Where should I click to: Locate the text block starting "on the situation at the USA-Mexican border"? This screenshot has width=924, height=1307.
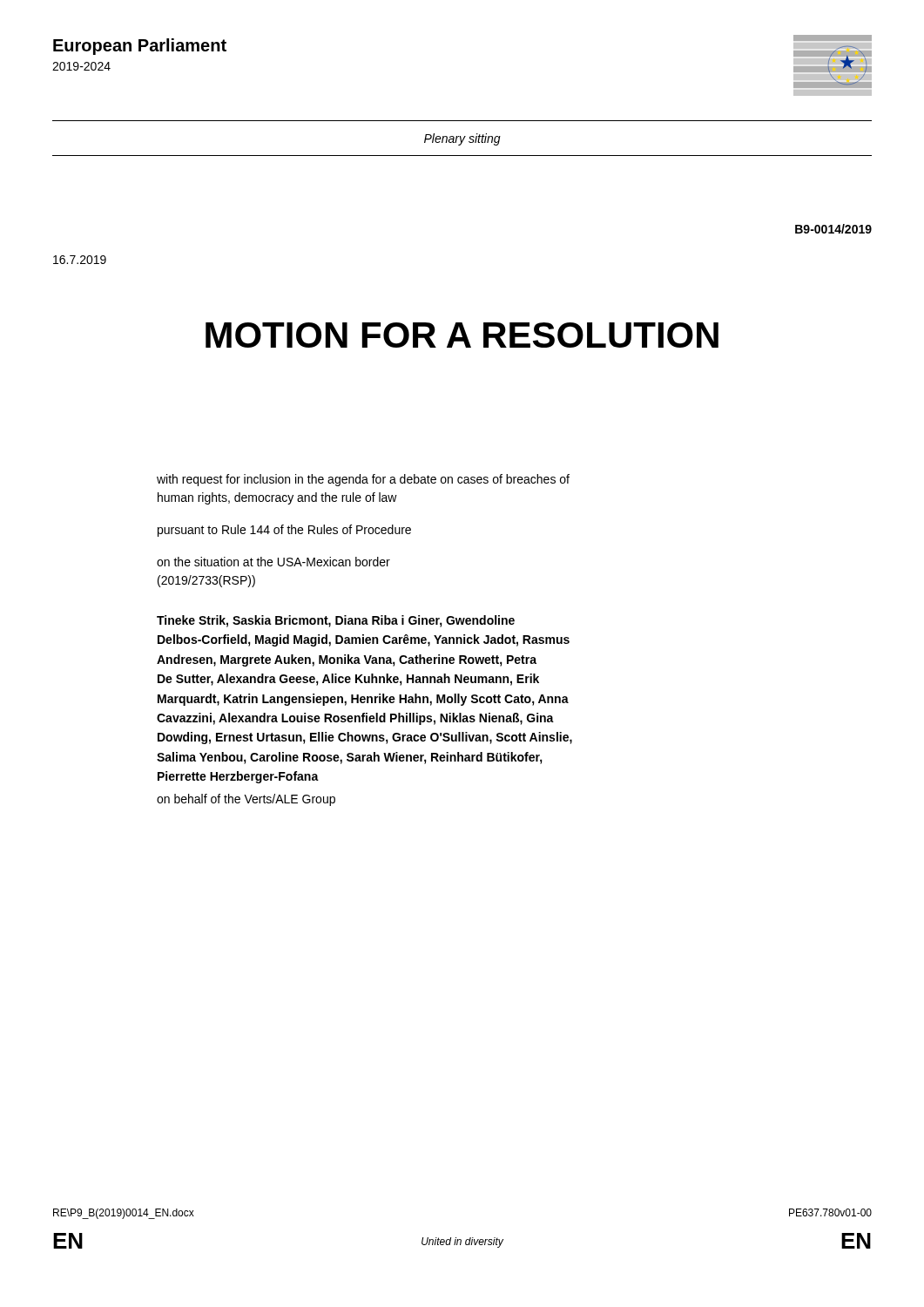tap(273, 571)
